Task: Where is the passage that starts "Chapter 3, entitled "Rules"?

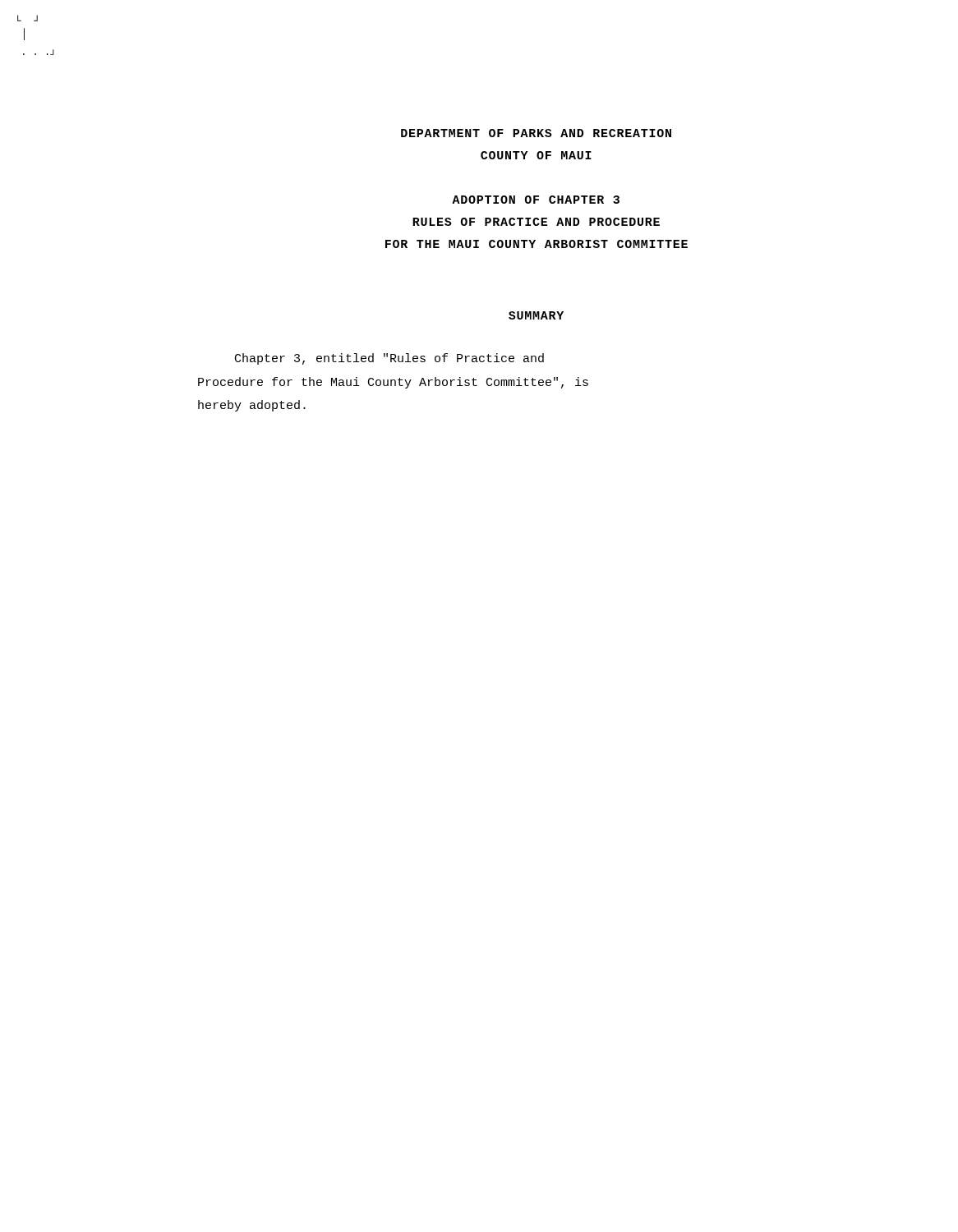Action: point(393,383)
